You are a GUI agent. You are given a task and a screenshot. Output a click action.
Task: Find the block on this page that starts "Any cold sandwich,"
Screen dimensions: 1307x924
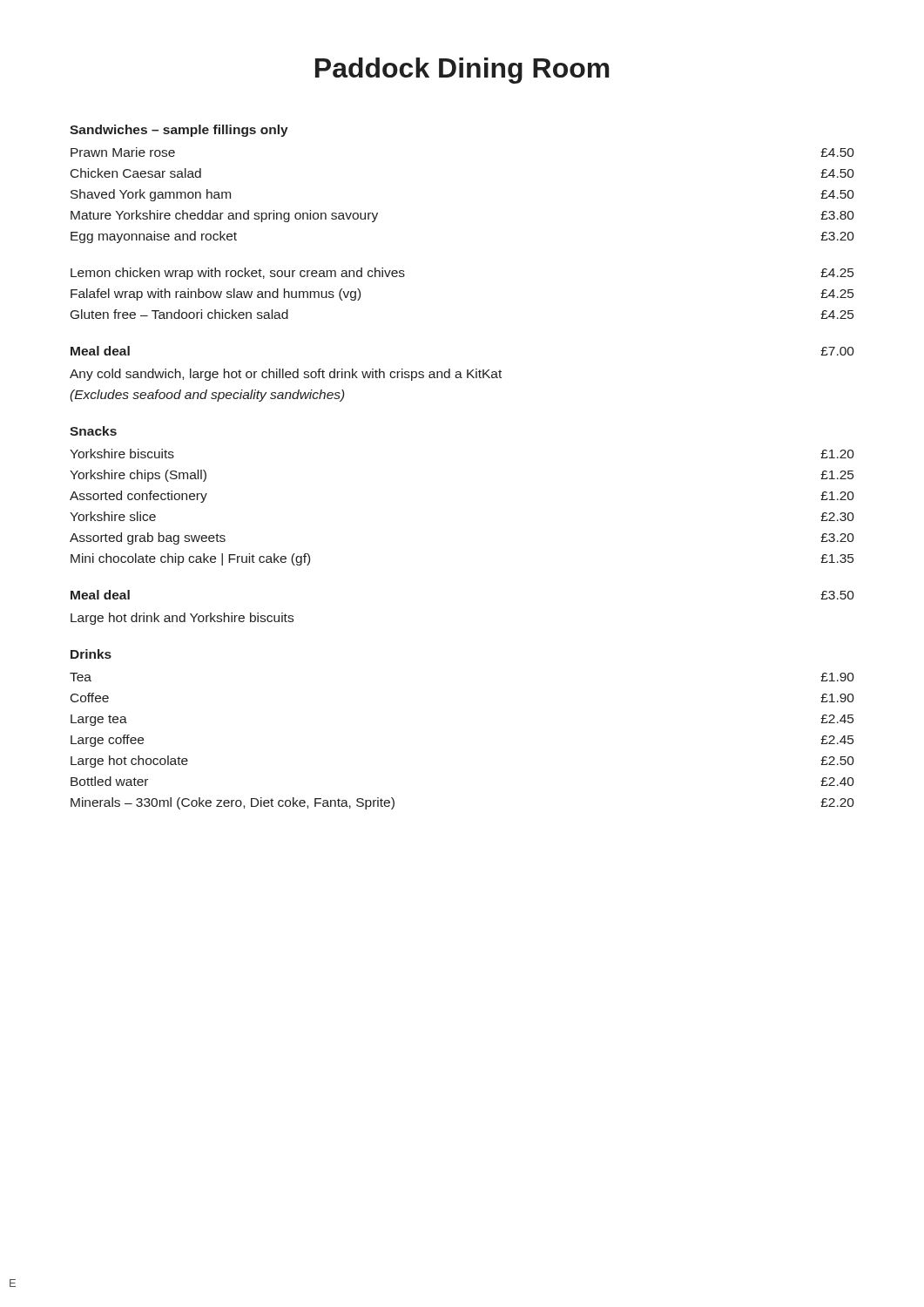coord(286,373)
